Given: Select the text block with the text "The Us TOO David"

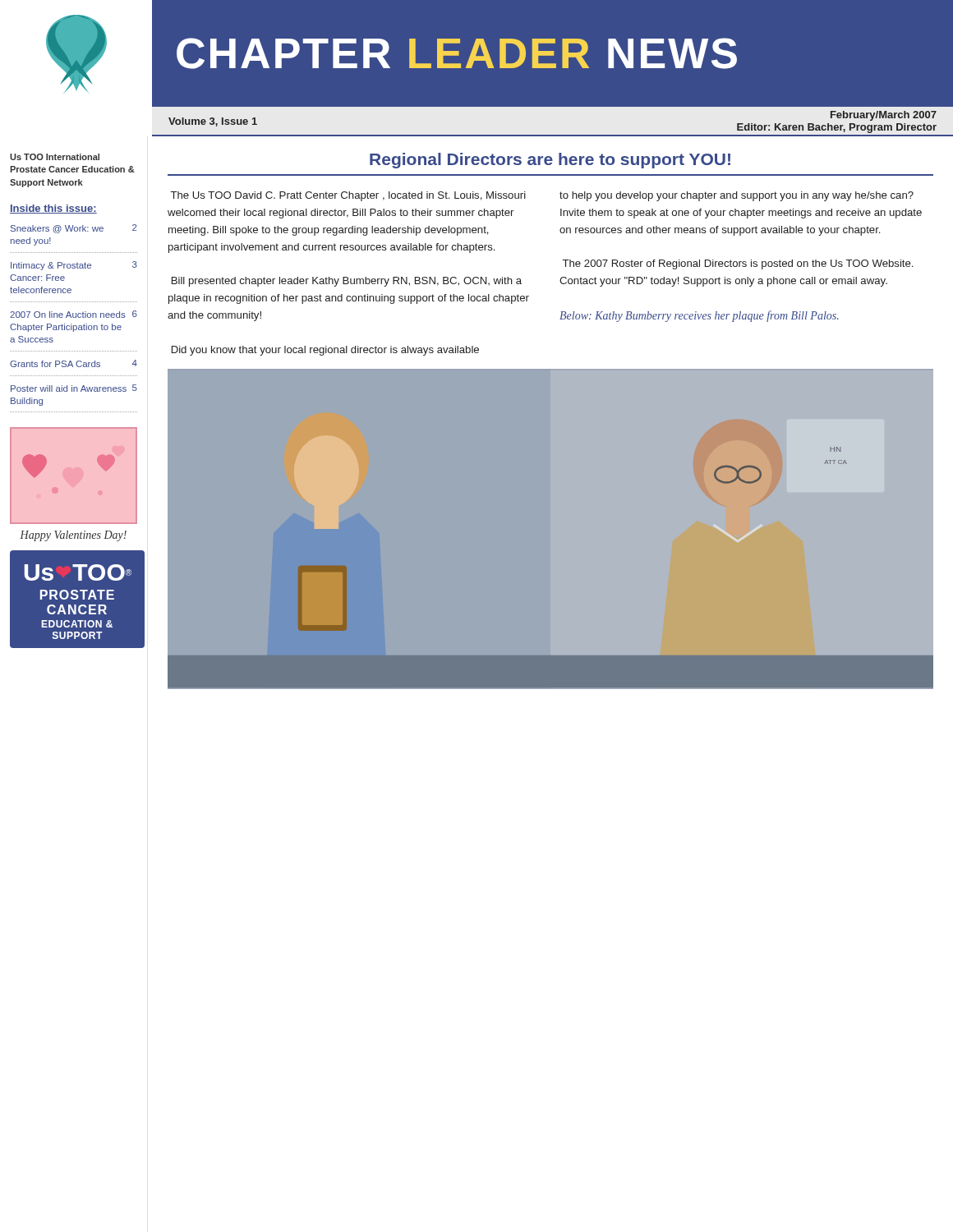Looking at the screenshot, I should (x=348, y=272).
